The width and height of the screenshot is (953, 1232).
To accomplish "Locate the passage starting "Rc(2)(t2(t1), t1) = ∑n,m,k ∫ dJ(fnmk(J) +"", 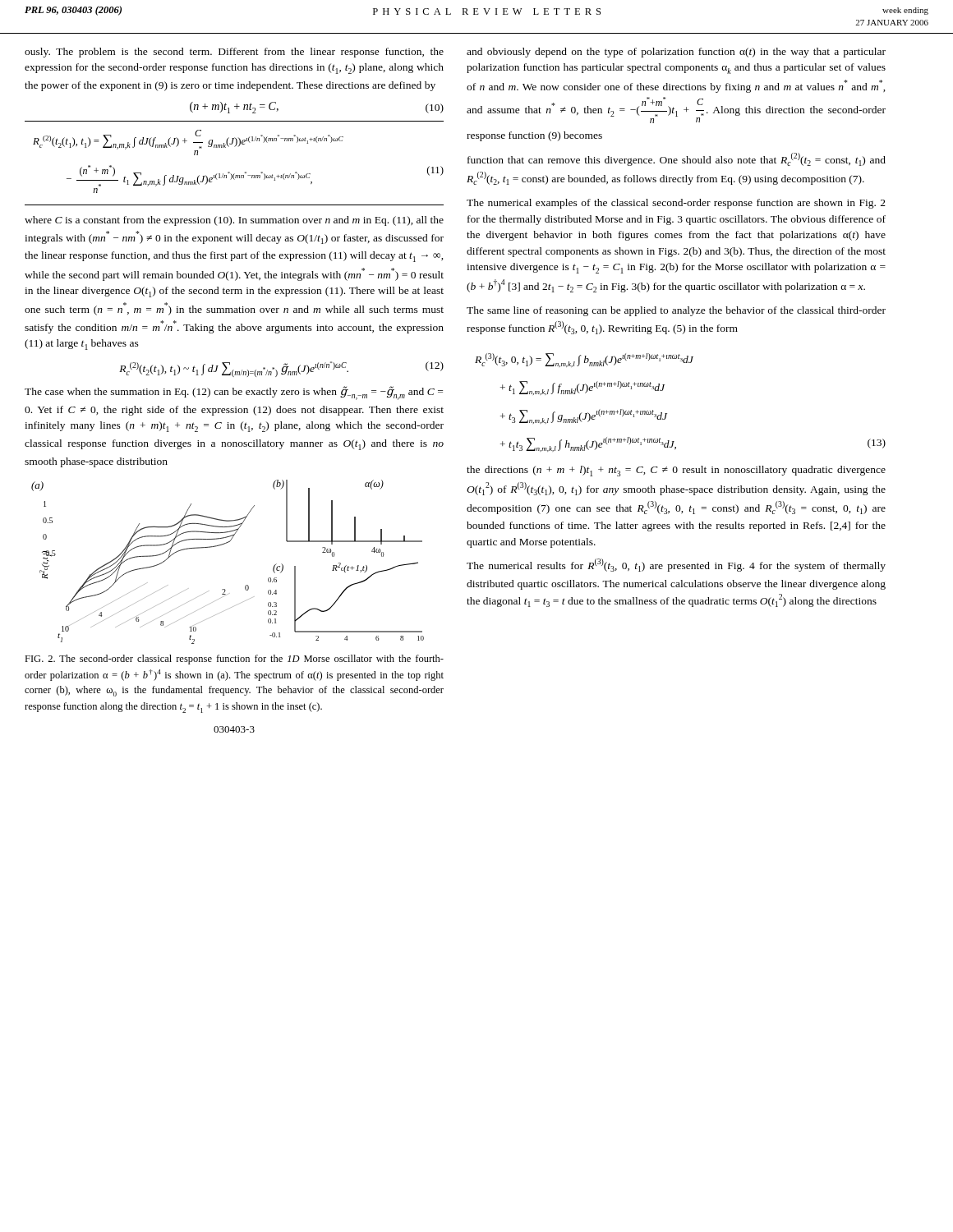I will 234,162.
